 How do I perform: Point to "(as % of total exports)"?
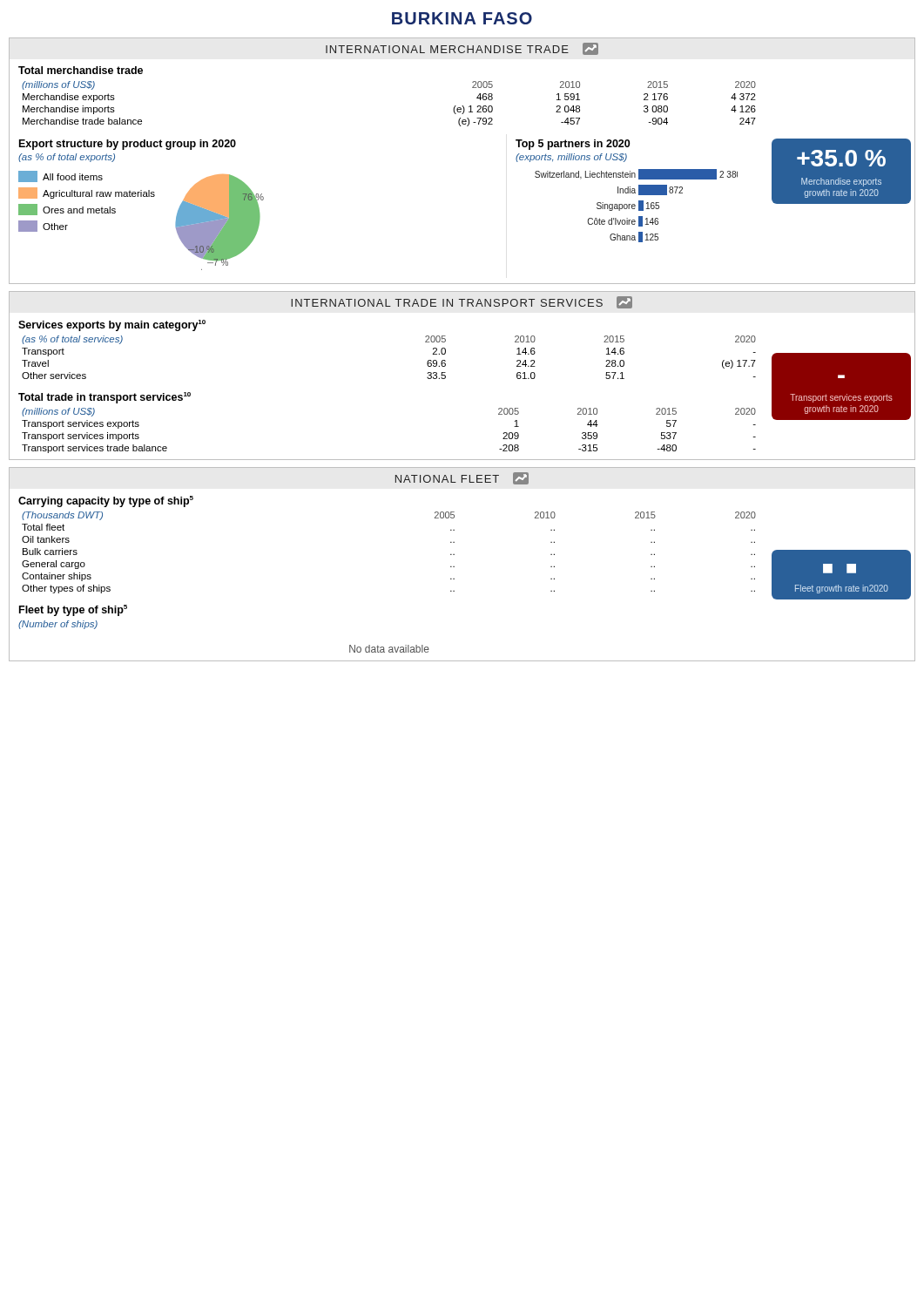click(67, 157)
